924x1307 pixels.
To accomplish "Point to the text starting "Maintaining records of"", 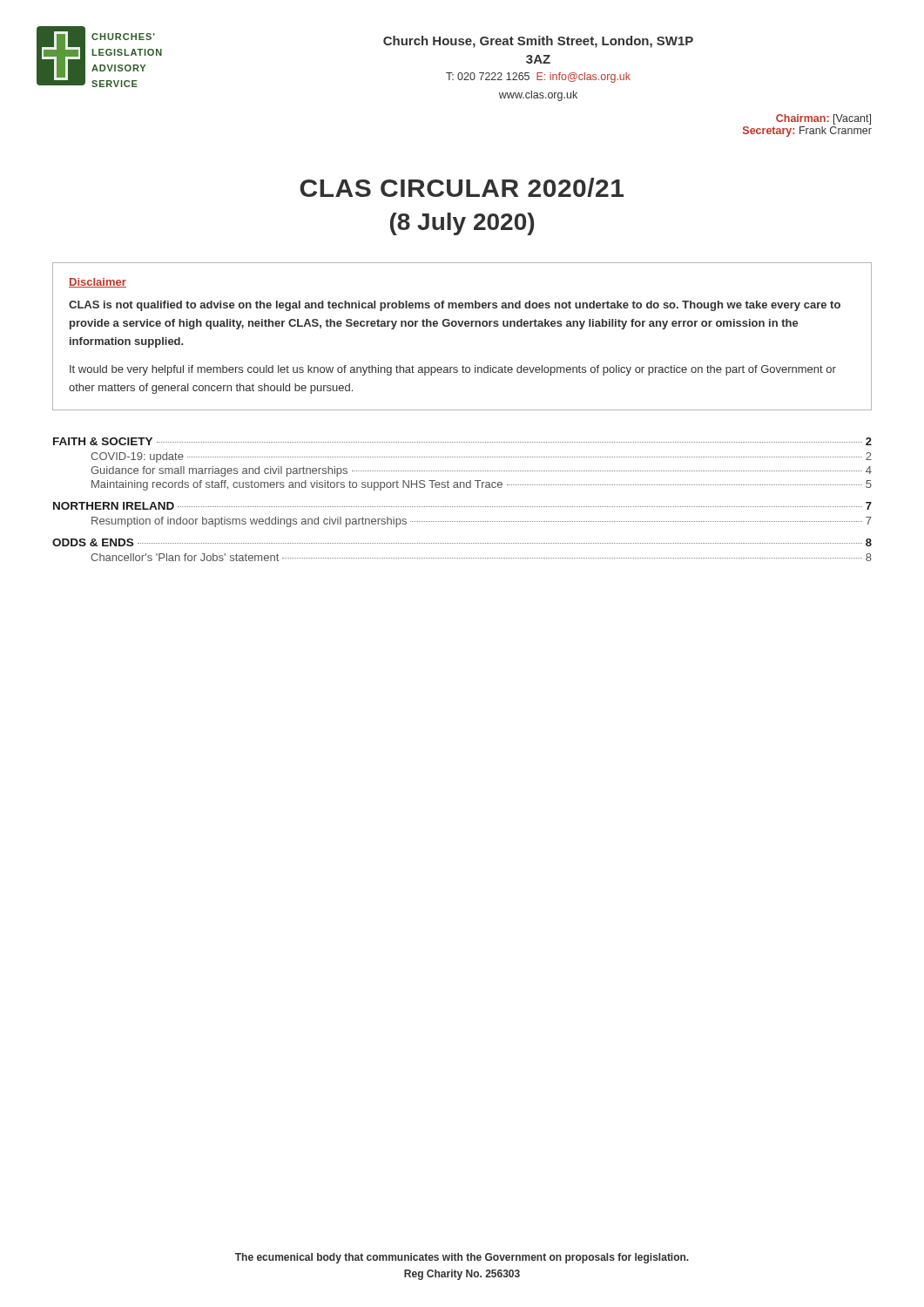I will click(x=481, y=484).
